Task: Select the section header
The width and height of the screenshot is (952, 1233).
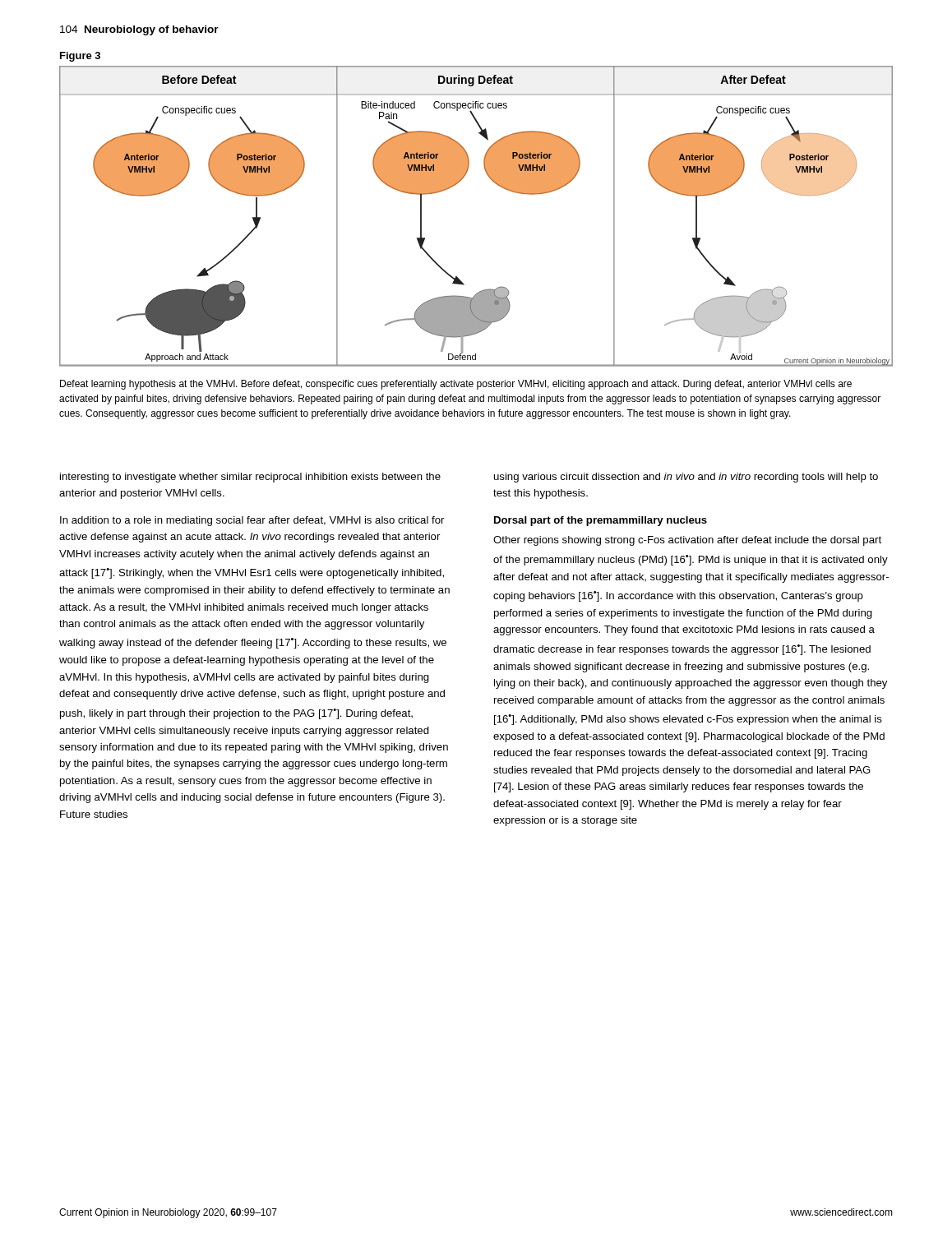Action: pyautogui.click(x=600, y=520)
